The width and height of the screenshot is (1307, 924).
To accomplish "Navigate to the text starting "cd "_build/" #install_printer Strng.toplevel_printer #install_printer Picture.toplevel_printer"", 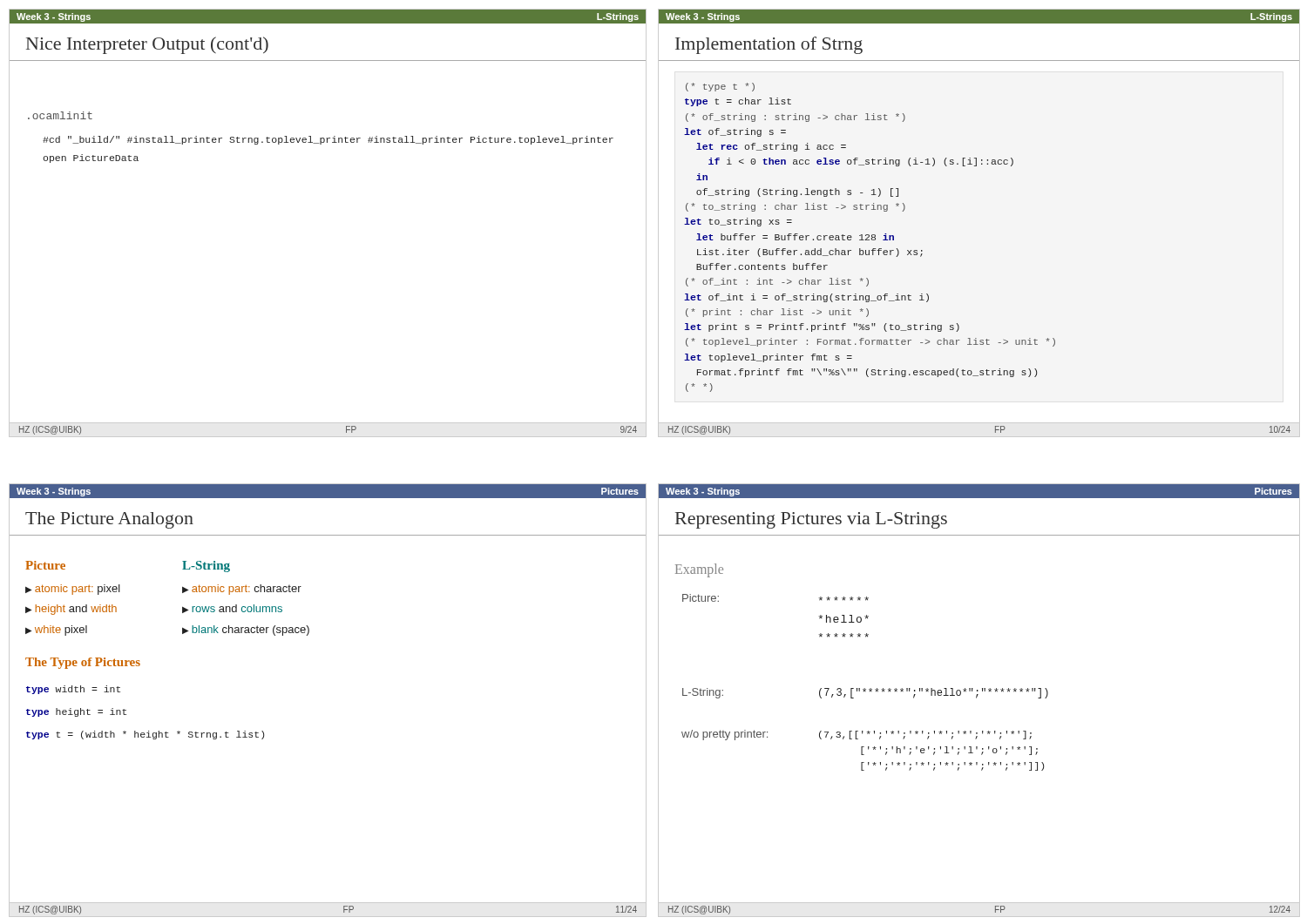I will (x=328, y=149).
